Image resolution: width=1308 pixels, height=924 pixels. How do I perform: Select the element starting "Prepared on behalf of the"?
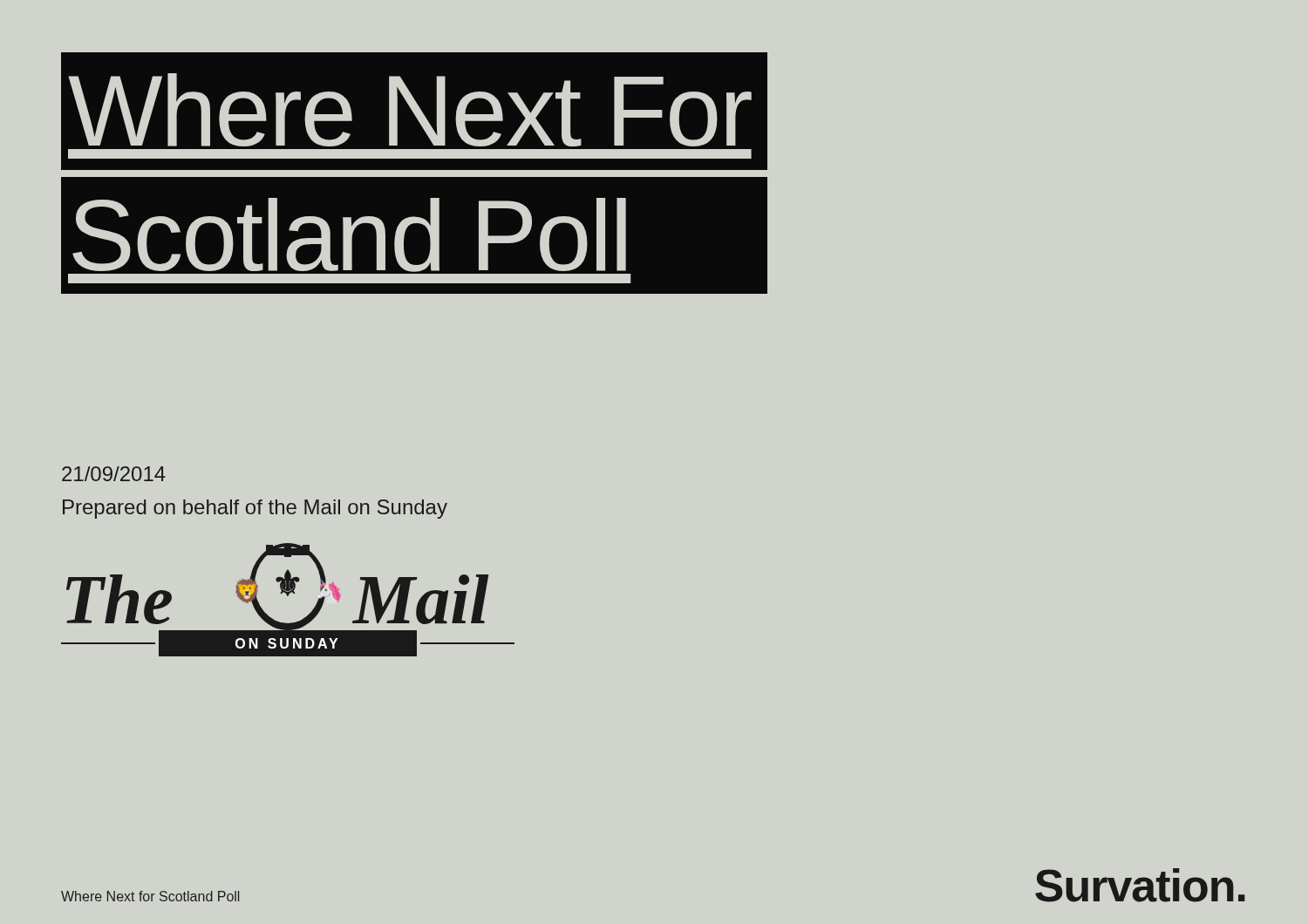tap(254, 507)
